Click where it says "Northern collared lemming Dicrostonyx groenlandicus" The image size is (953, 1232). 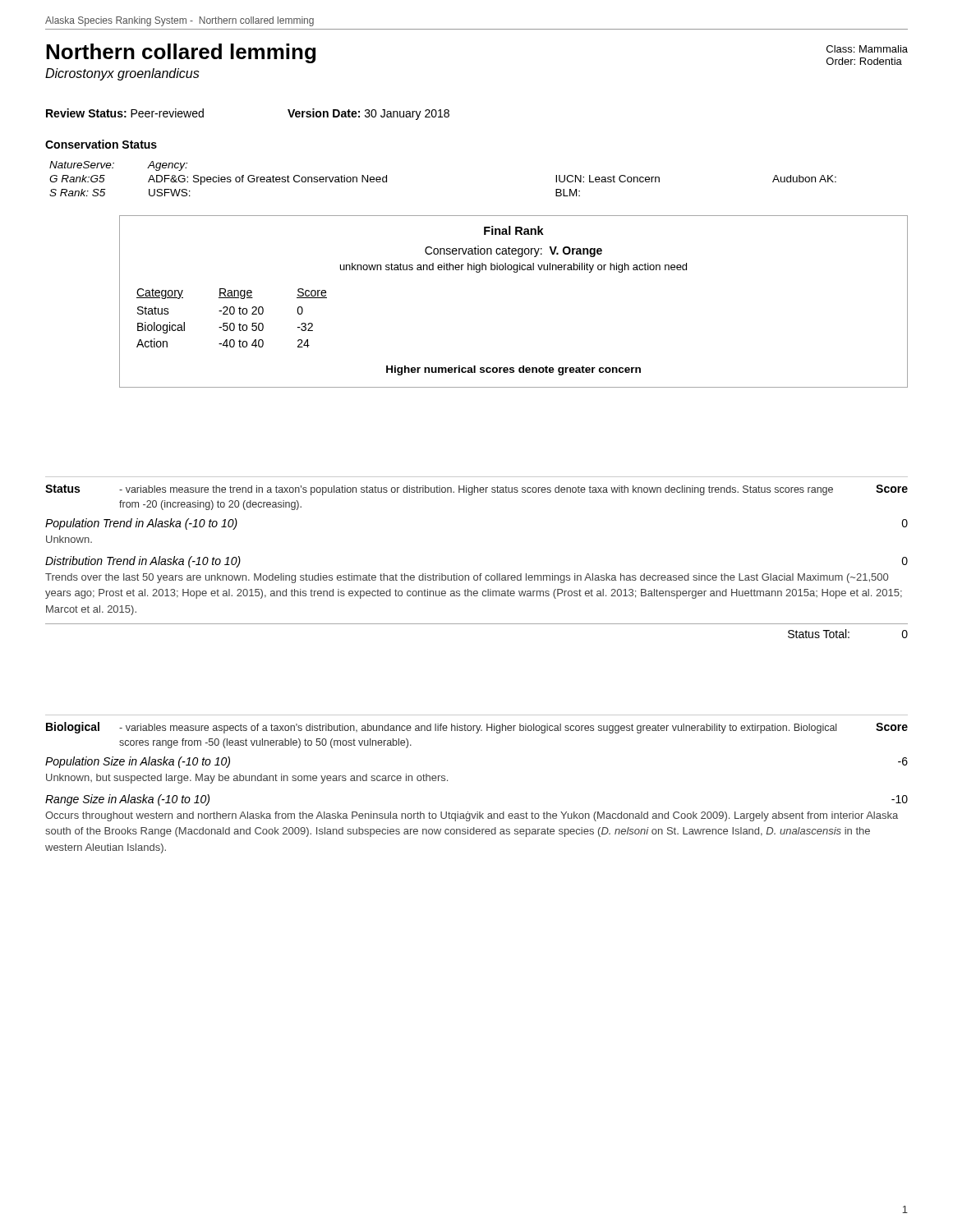pos(181,60)
